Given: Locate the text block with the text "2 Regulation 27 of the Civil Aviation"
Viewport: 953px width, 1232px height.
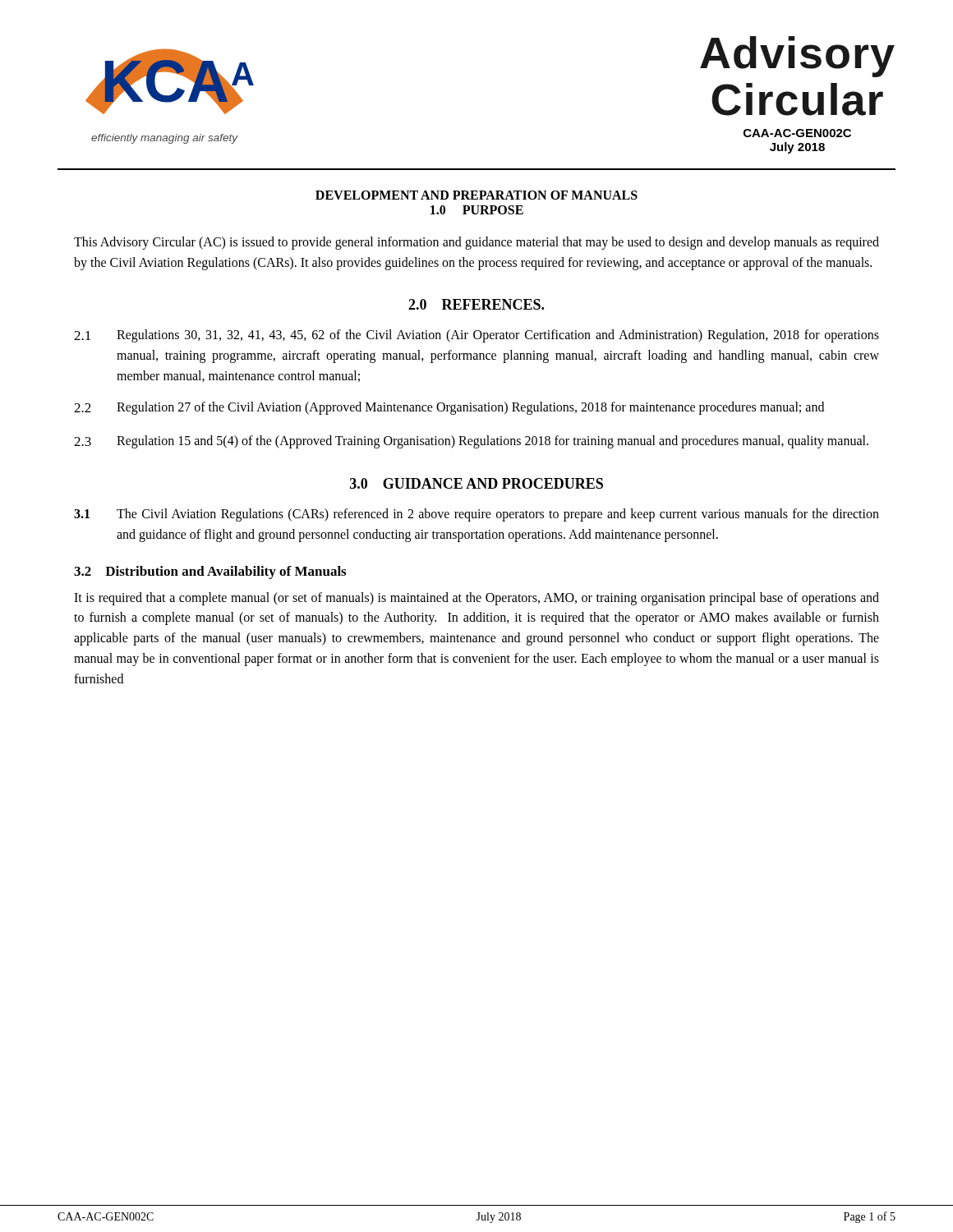Looking at the screenshot, I should 476,409.
